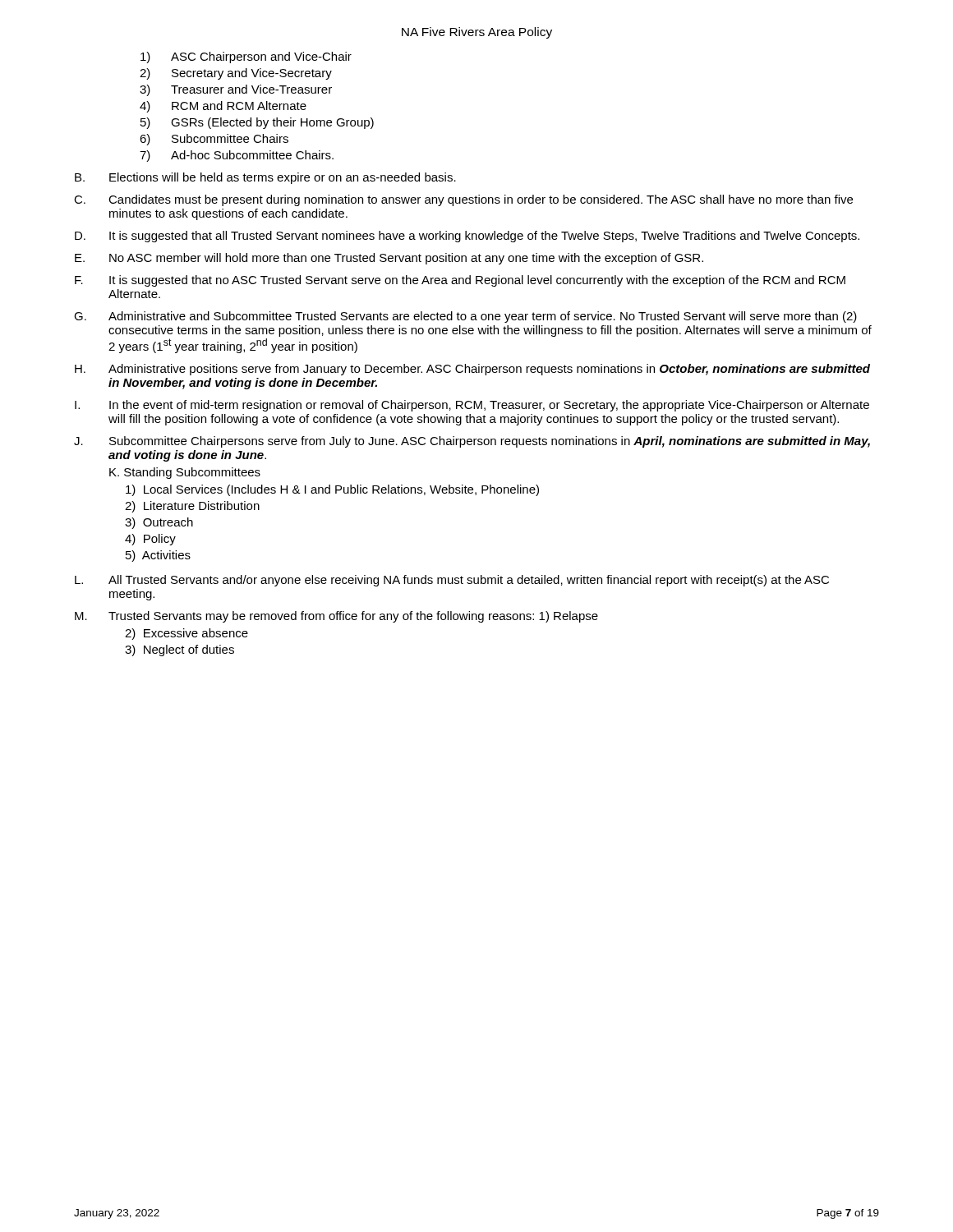The width and height of the screenshot is (953, 1232).
Task: Select the passage starting "7)Ad-hoc Subcommittee Chairs."
Action: click(237, 155)
